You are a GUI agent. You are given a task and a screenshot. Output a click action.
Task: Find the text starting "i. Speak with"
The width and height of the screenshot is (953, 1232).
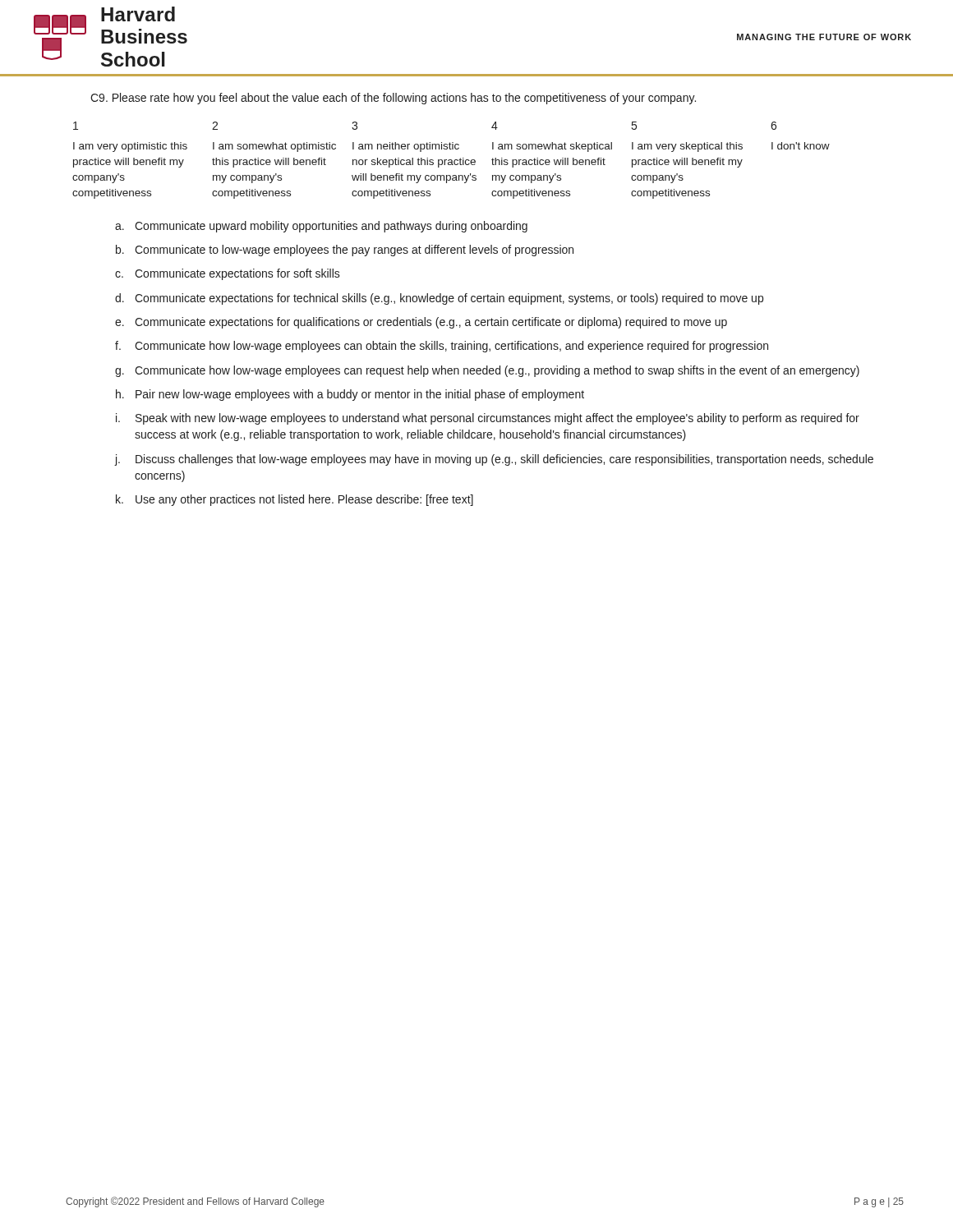click(x=509, y=427)
